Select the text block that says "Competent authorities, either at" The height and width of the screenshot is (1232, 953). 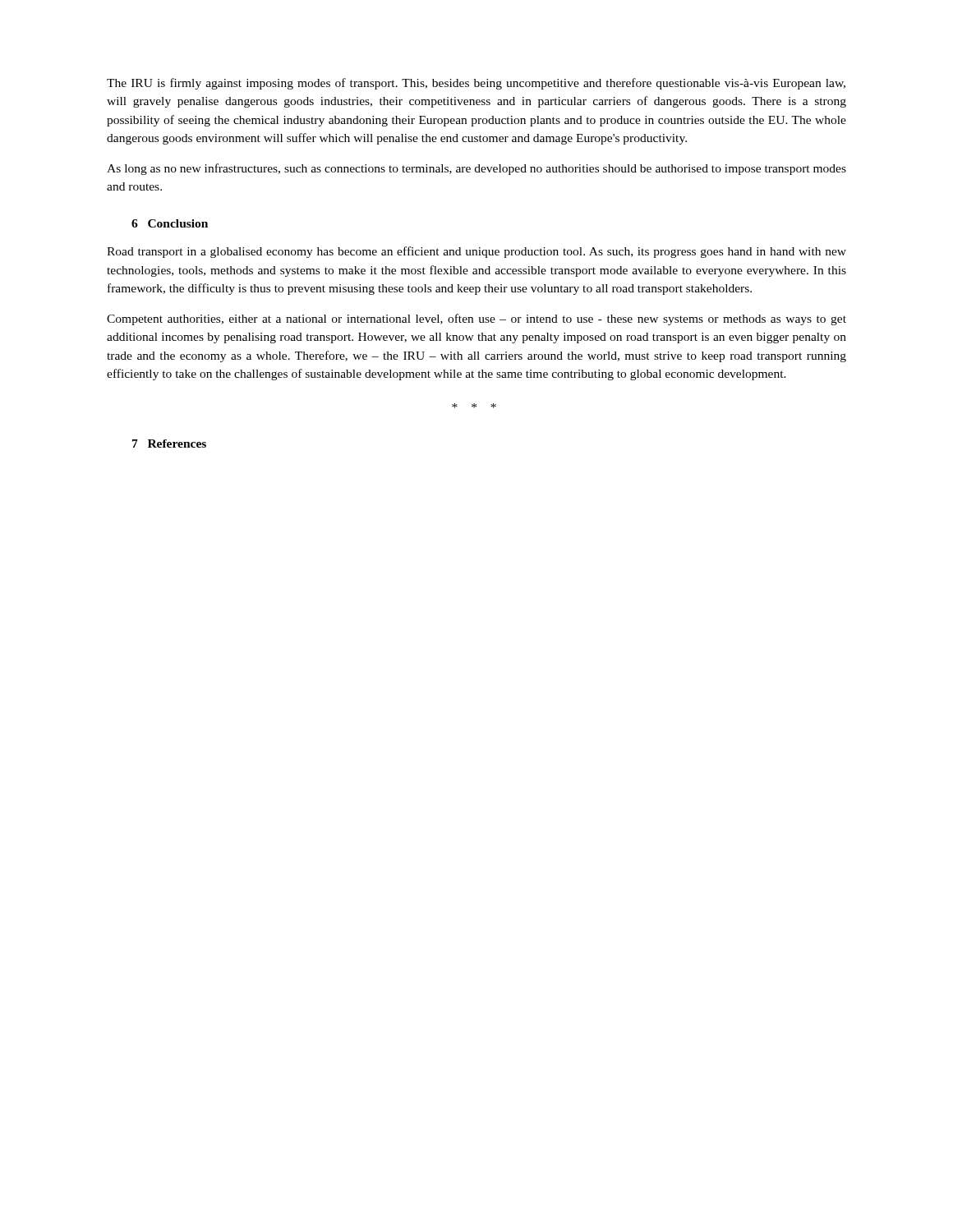coord(476,346)
